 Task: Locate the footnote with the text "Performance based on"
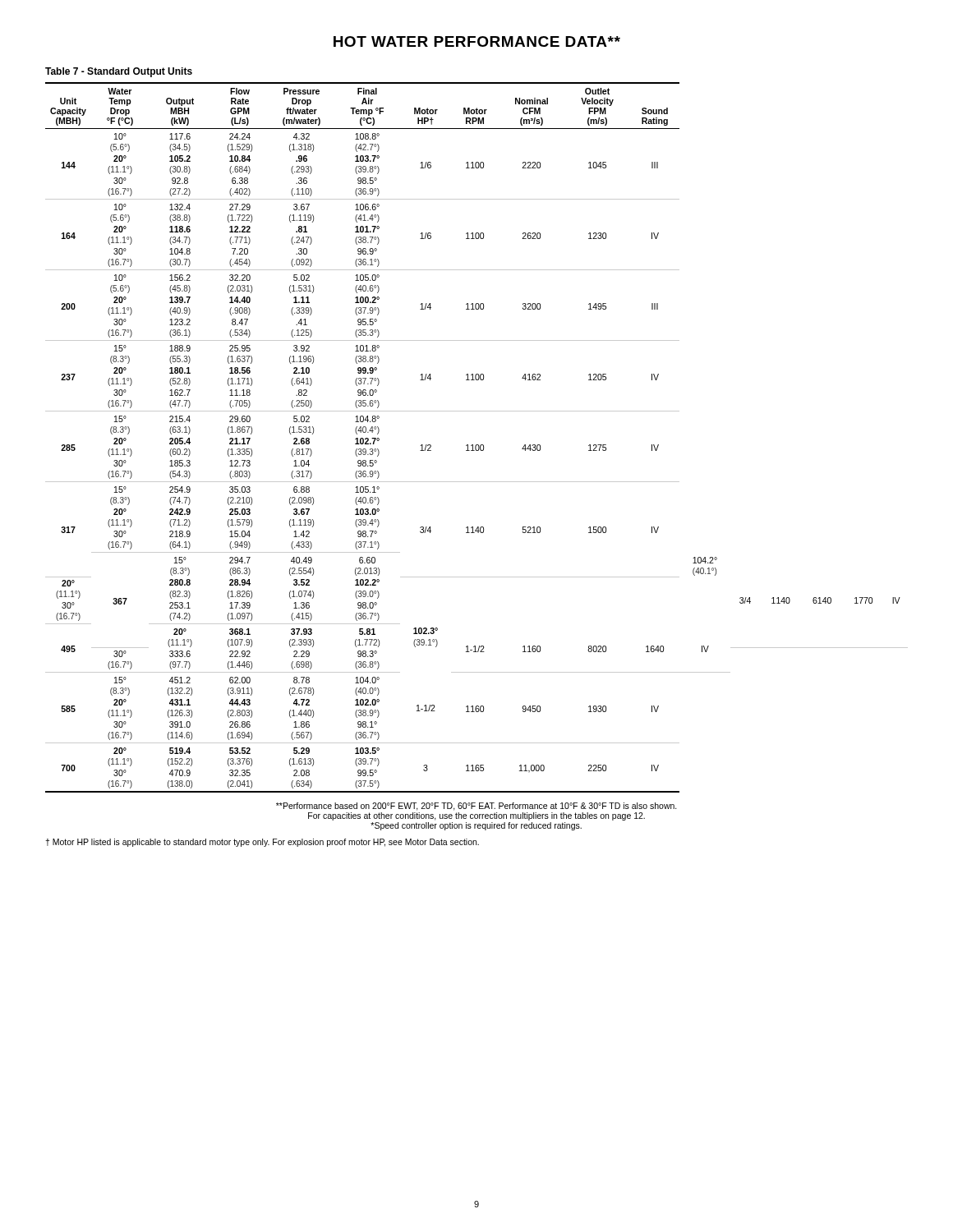point(476,816)
